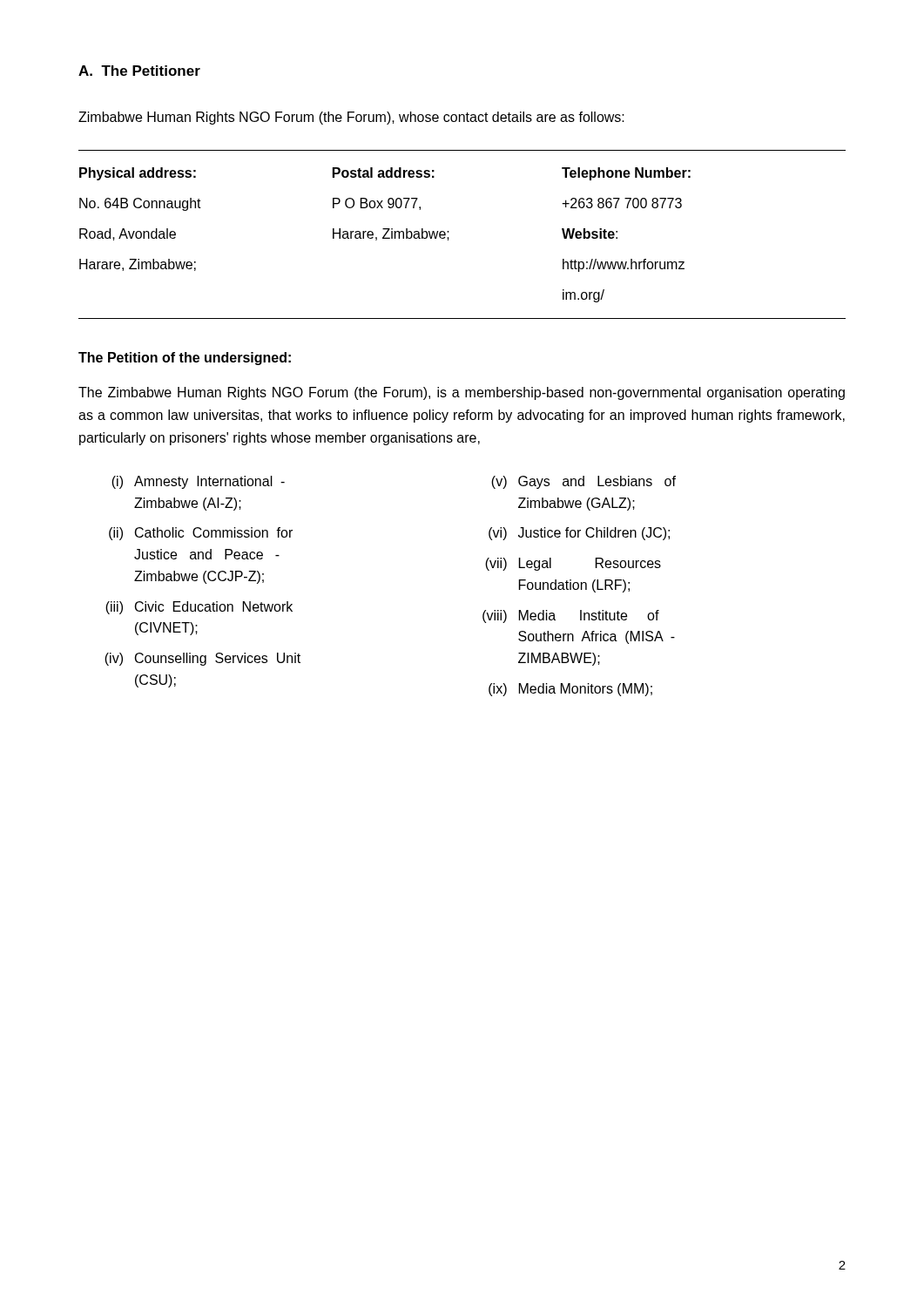Select the list item that reads "(ix) Media Monitors (MM);"
Viewport: 924px width, 1307px height.
click(654, 690)
